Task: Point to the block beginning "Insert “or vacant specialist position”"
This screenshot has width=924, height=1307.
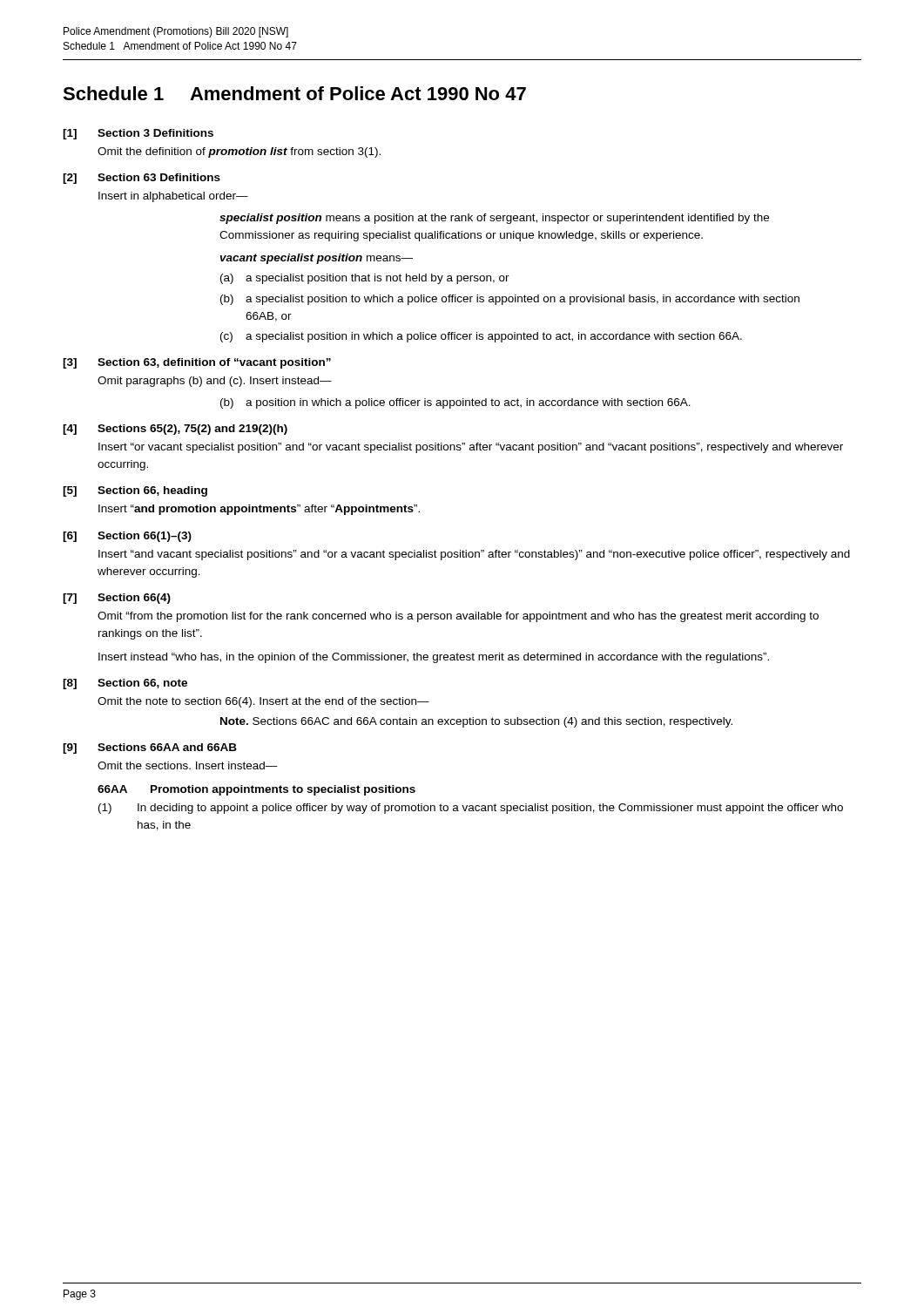Action: pos(470,455)
